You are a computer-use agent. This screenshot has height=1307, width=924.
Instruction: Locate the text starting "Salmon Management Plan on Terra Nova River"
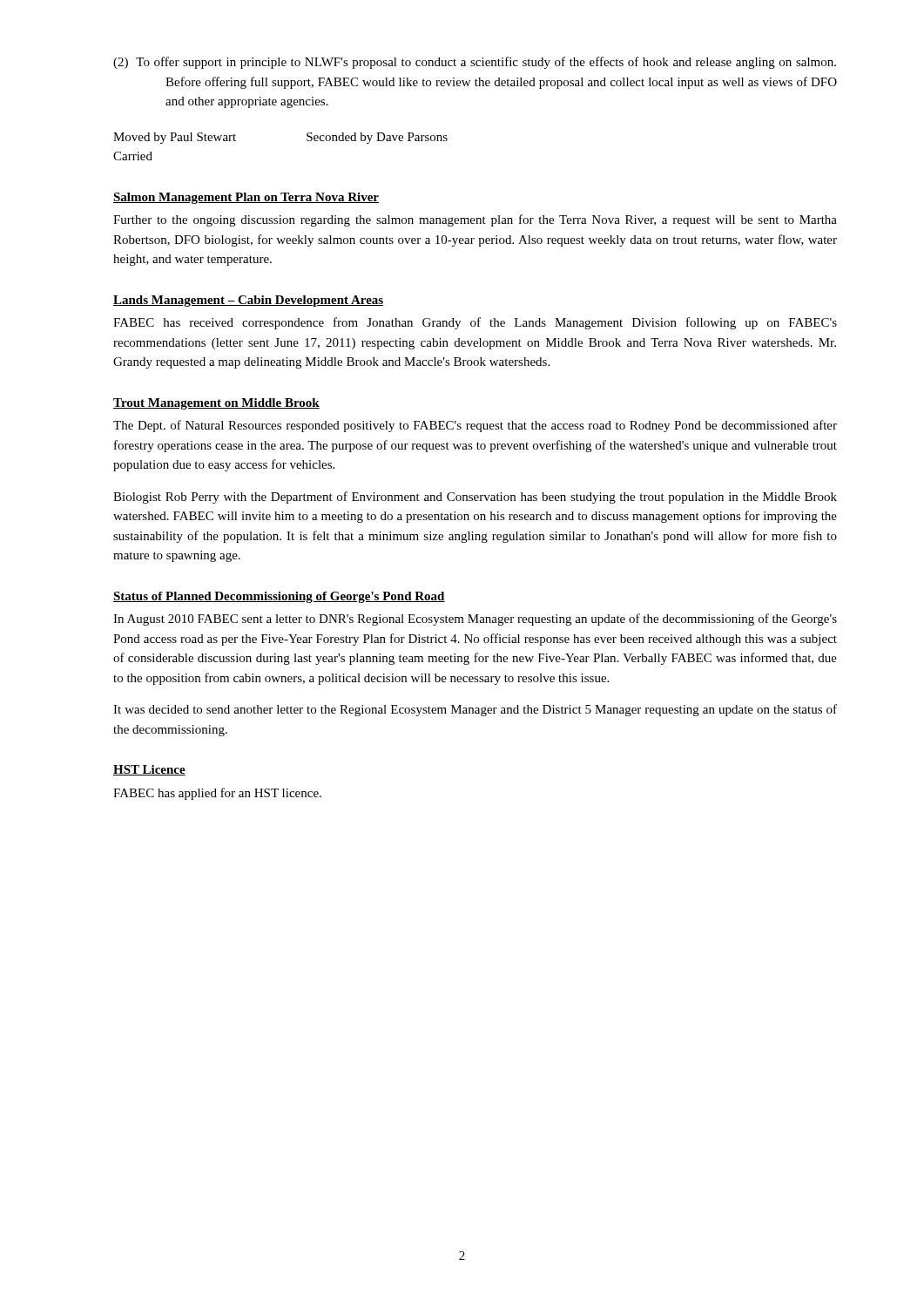coord(246,197)
